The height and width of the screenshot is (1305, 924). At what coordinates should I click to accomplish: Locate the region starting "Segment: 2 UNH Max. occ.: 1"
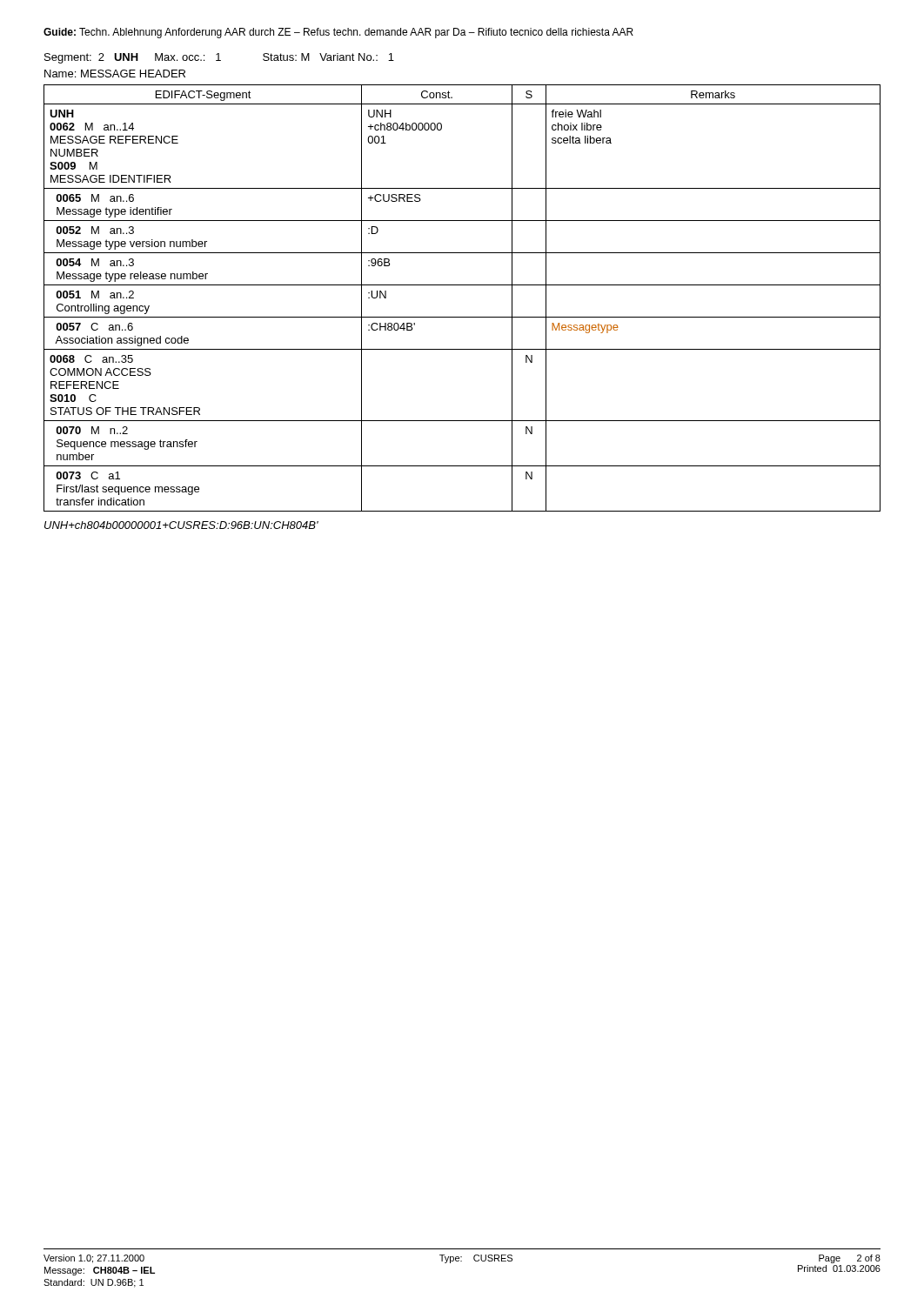pyautogui.click(x=219, y=57)
